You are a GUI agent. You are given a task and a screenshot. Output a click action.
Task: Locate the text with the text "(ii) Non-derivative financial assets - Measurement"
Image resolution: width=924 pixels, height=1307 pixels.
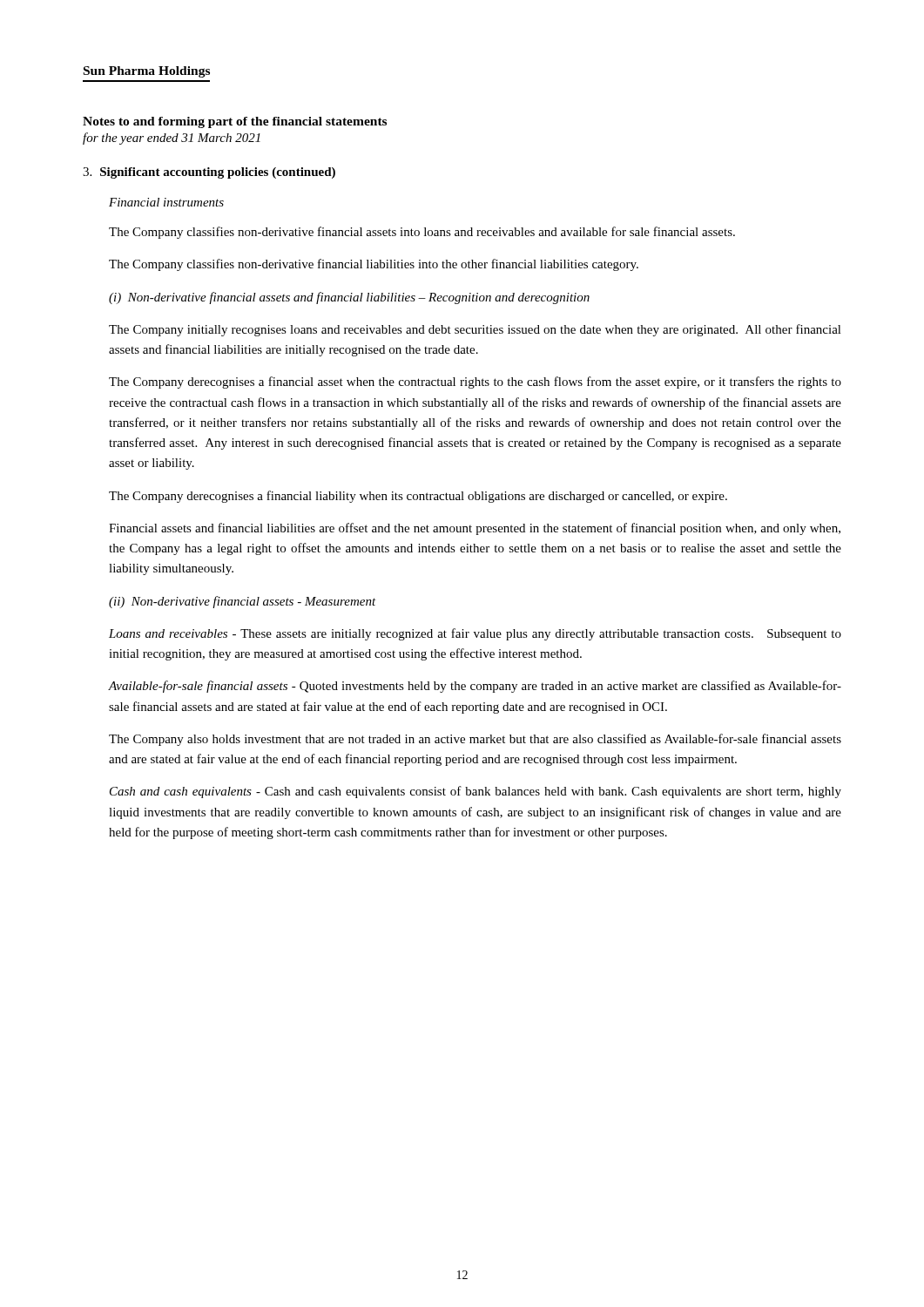pos(242,601)
